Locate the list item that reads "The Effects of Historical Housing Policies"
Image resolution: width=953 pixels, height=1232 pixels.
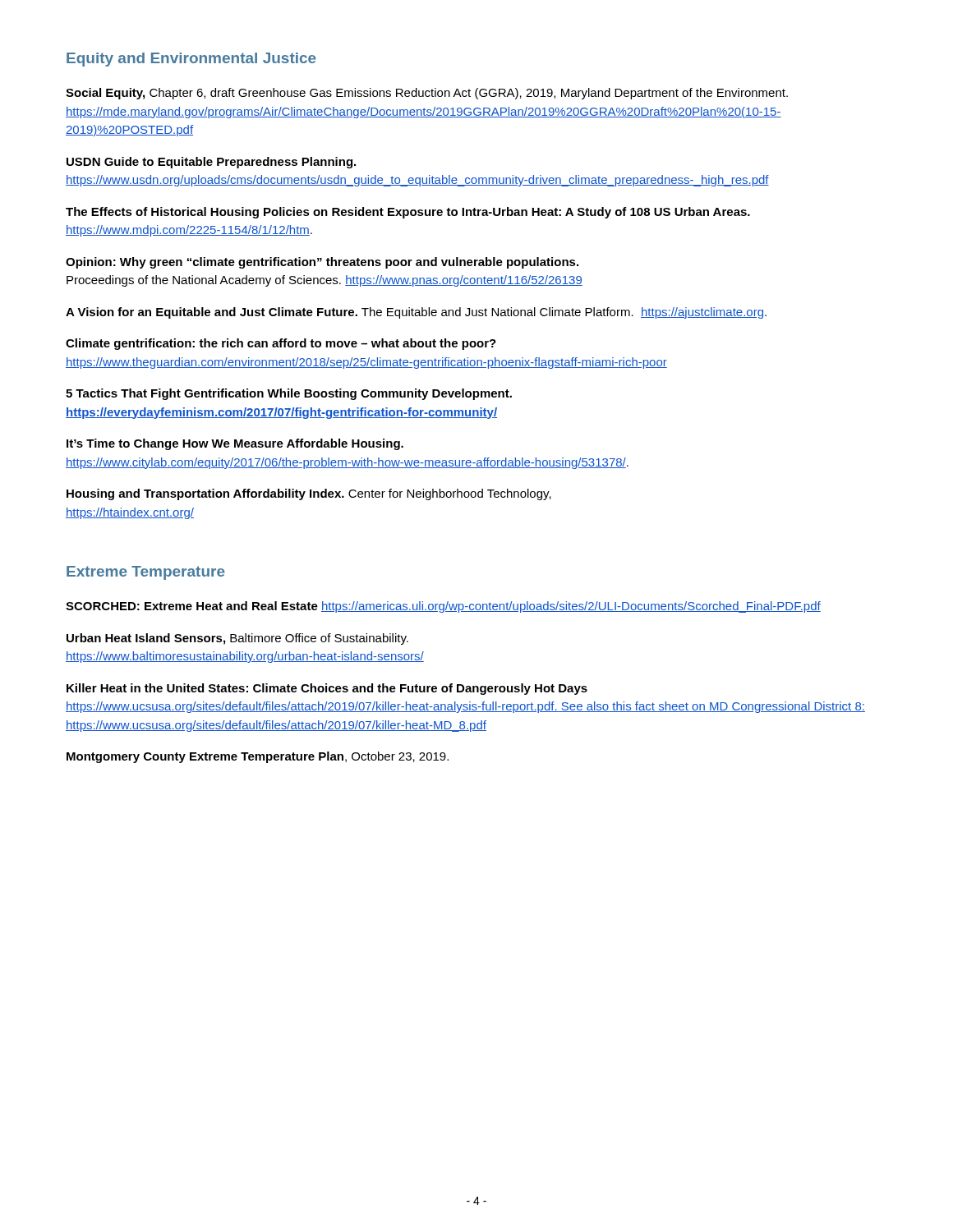click(408, 220)
